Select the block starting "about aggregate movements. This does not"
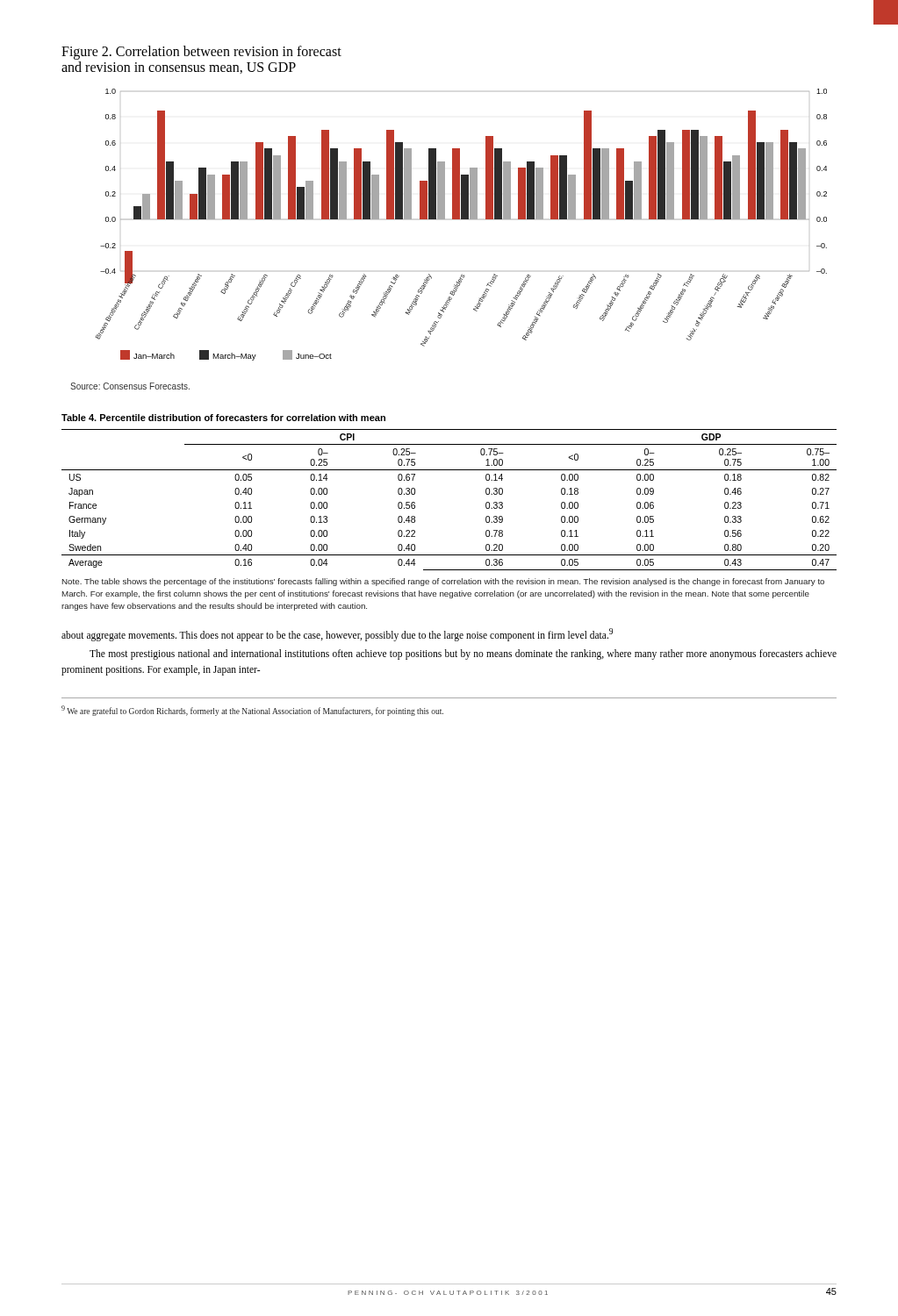Screen dimensions: 1316x898 click(337, 633)
